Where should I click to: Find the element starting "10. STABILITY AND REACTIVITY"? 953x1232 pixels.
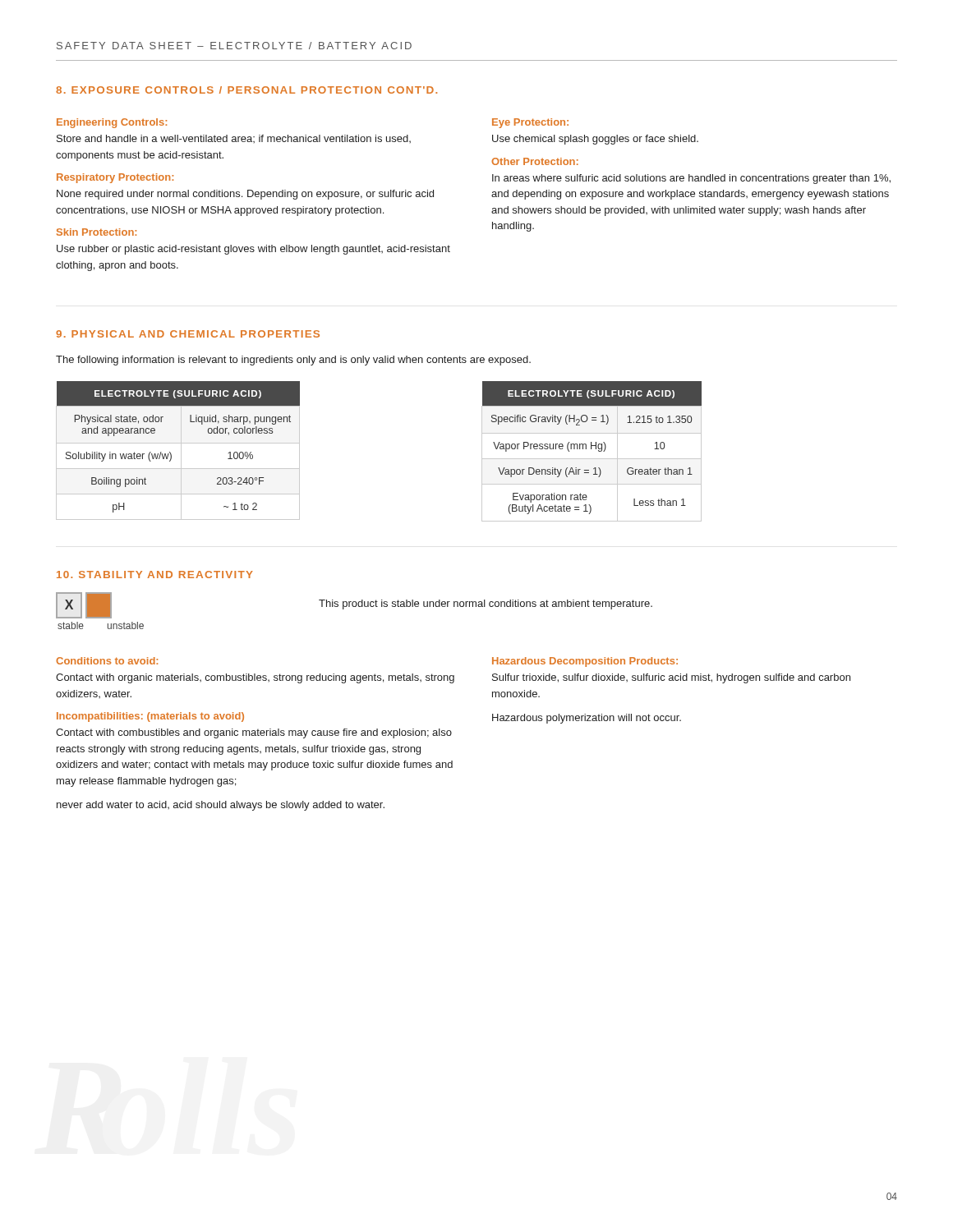pos(155,575)
